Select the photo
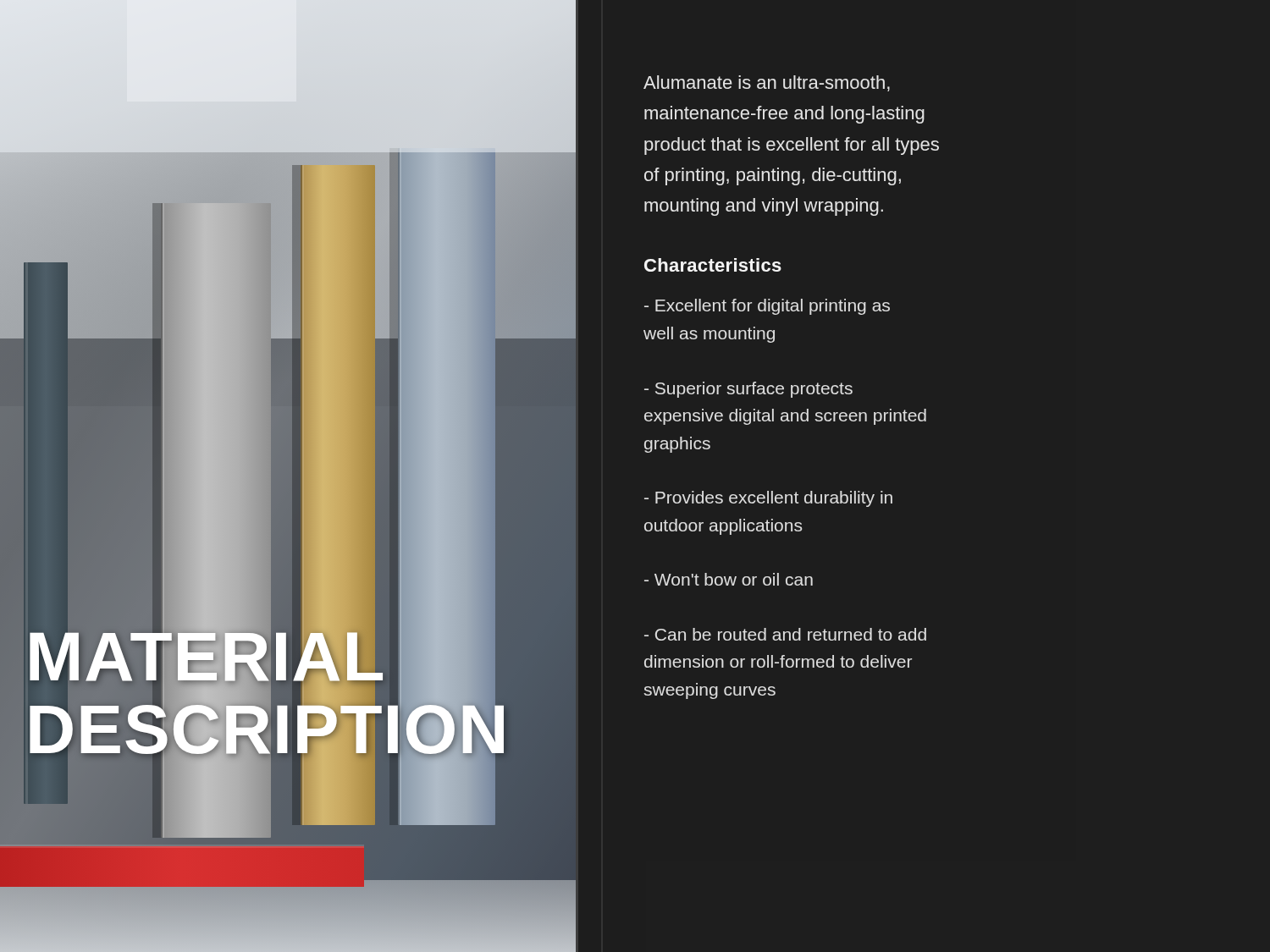This screenshot has width=1270, height=952. pos(288,476)
